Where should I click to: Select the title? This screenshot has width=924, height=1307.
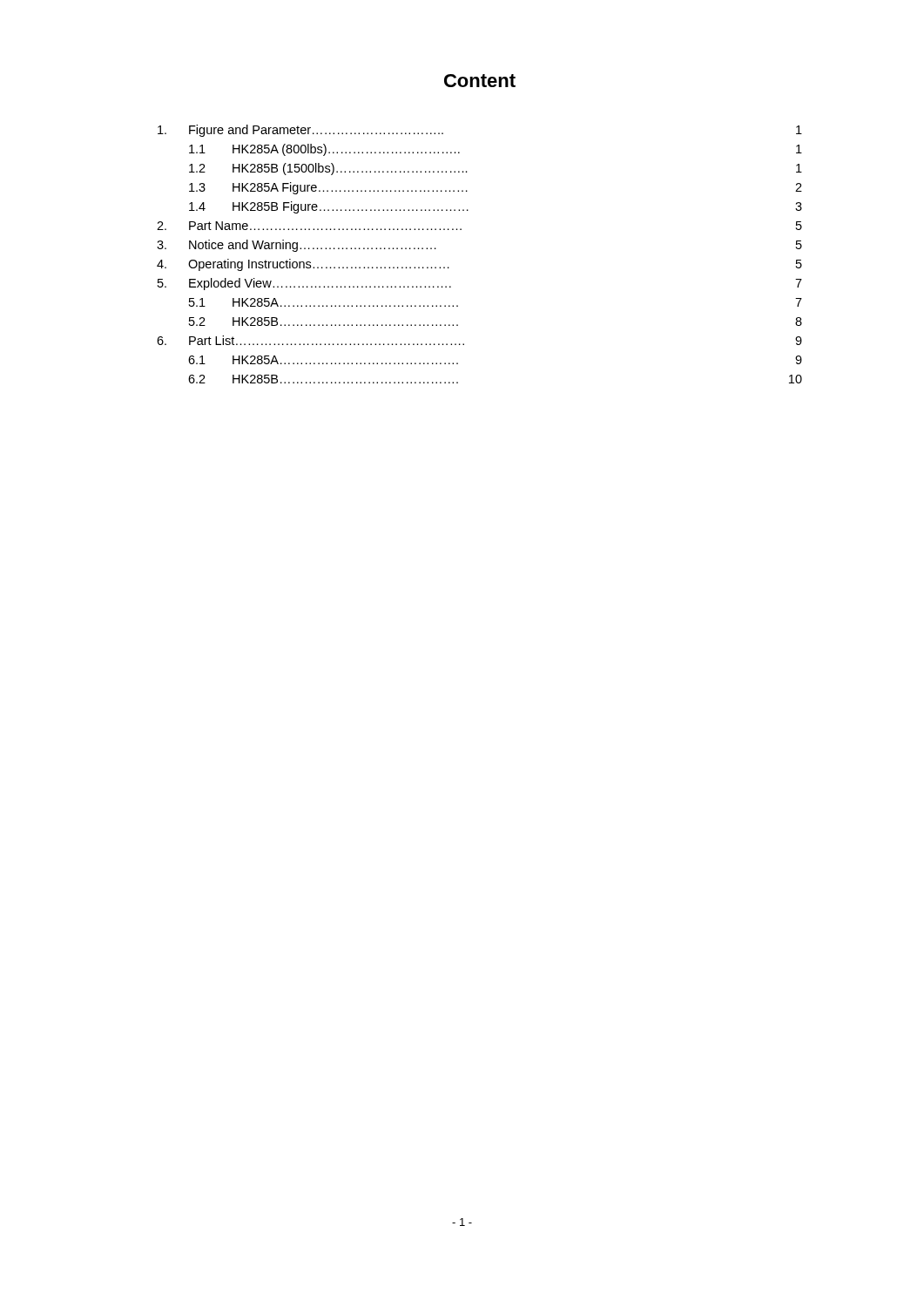479,81
